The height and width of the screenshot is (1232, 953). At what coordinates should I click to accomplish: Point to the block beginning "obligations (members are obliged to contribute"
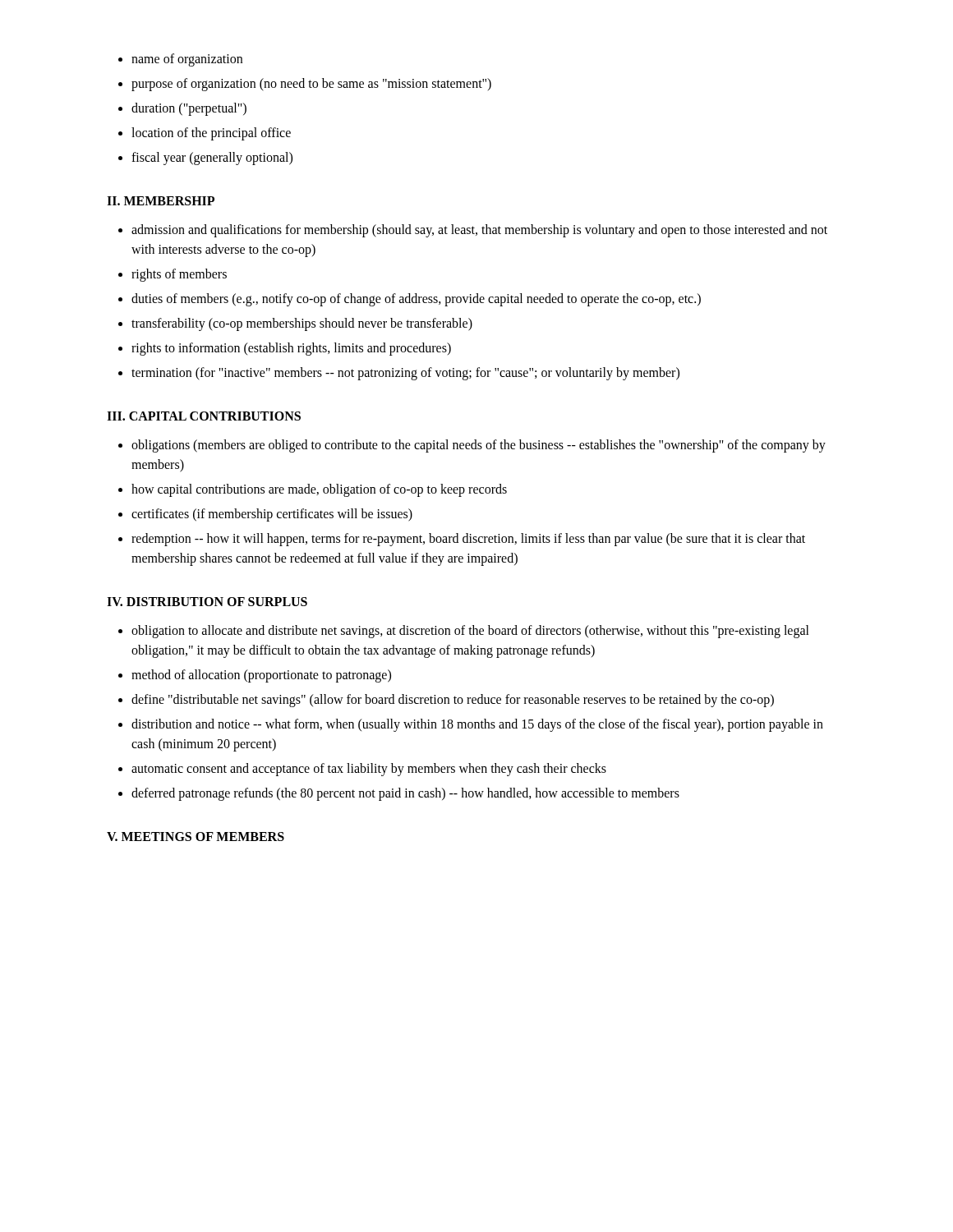476,502
